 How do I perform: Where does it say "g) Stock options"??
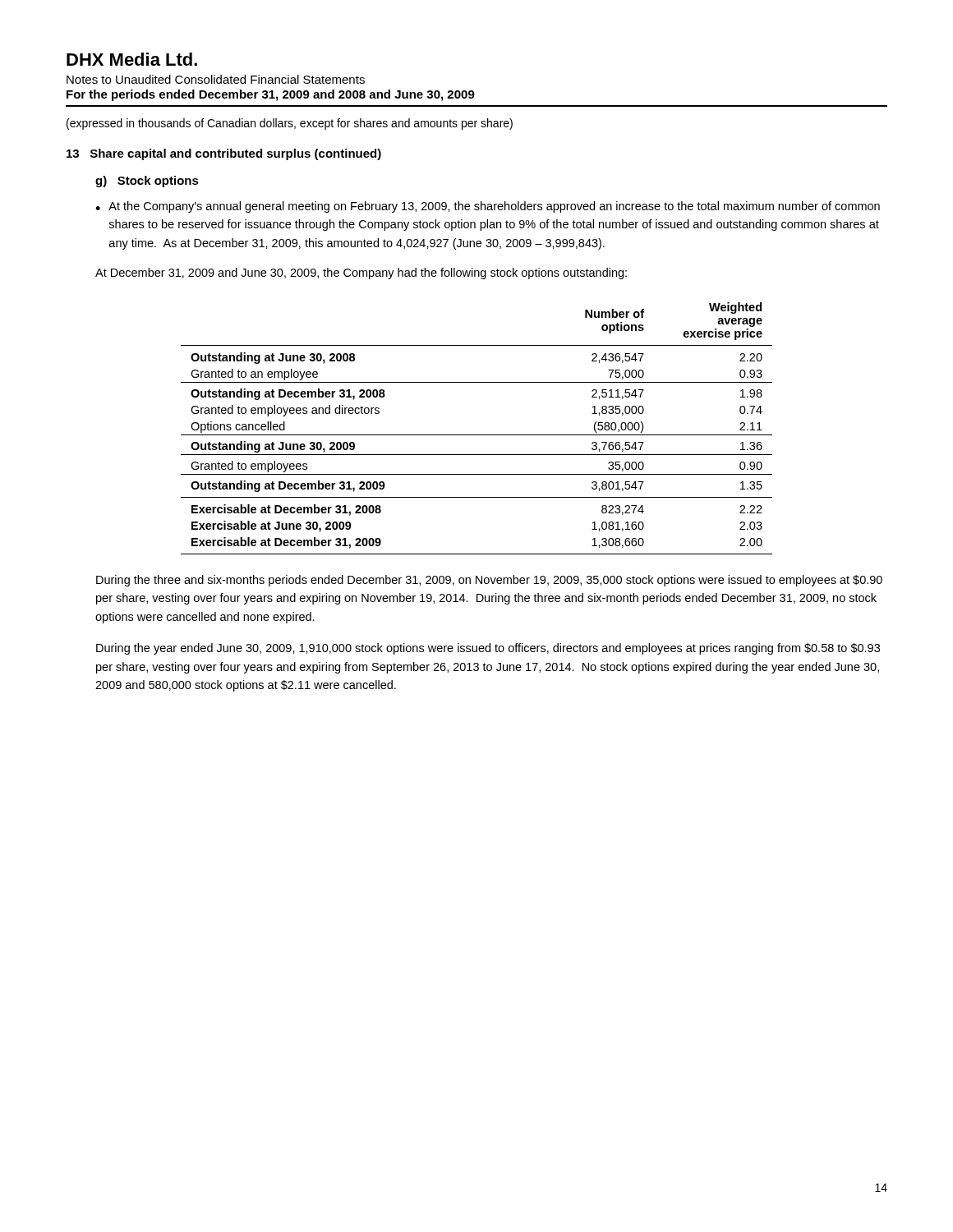point(147,180)
